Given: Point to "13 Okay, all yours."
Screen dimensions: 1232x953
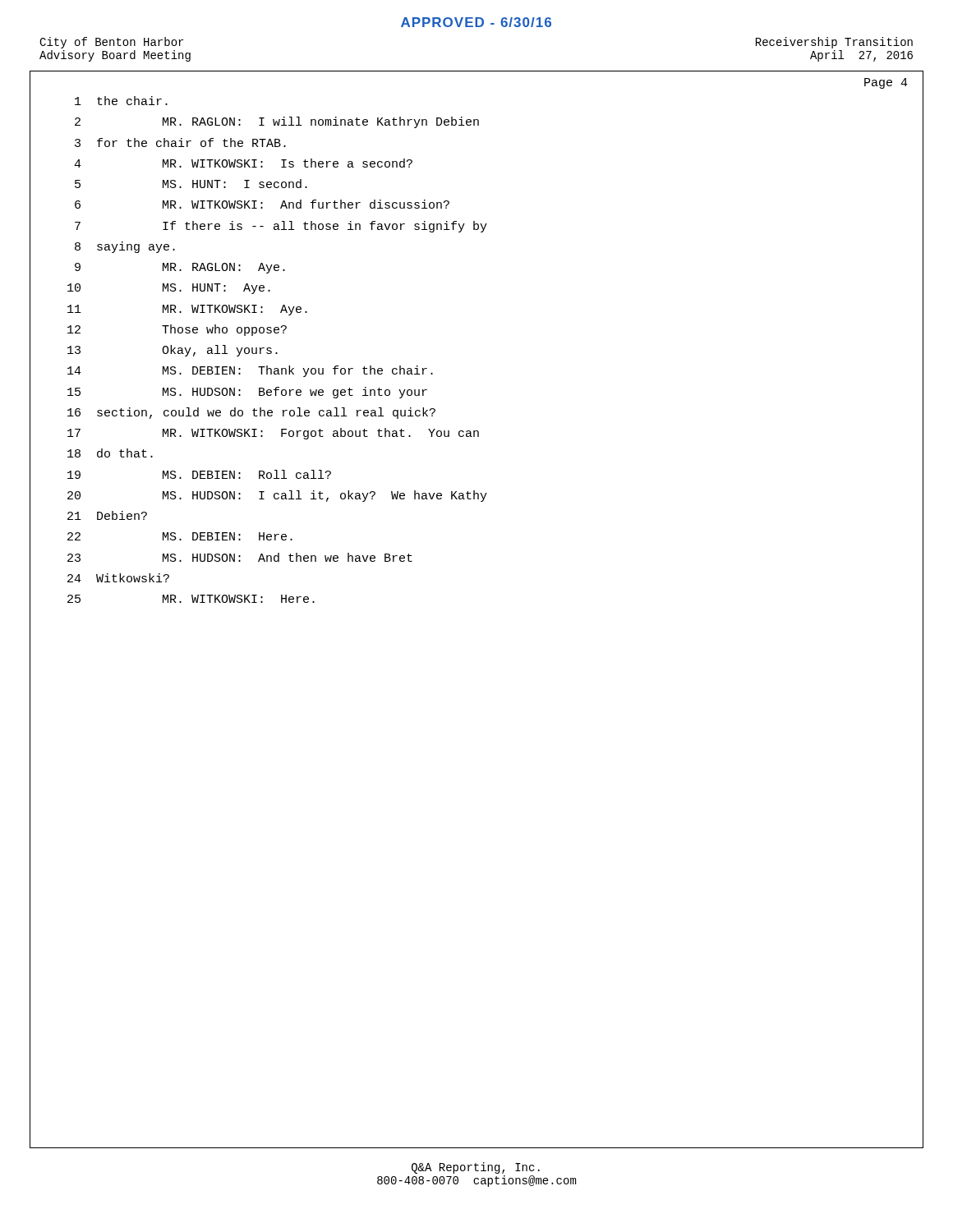Looking at the screenshot, I should (173, 351).
